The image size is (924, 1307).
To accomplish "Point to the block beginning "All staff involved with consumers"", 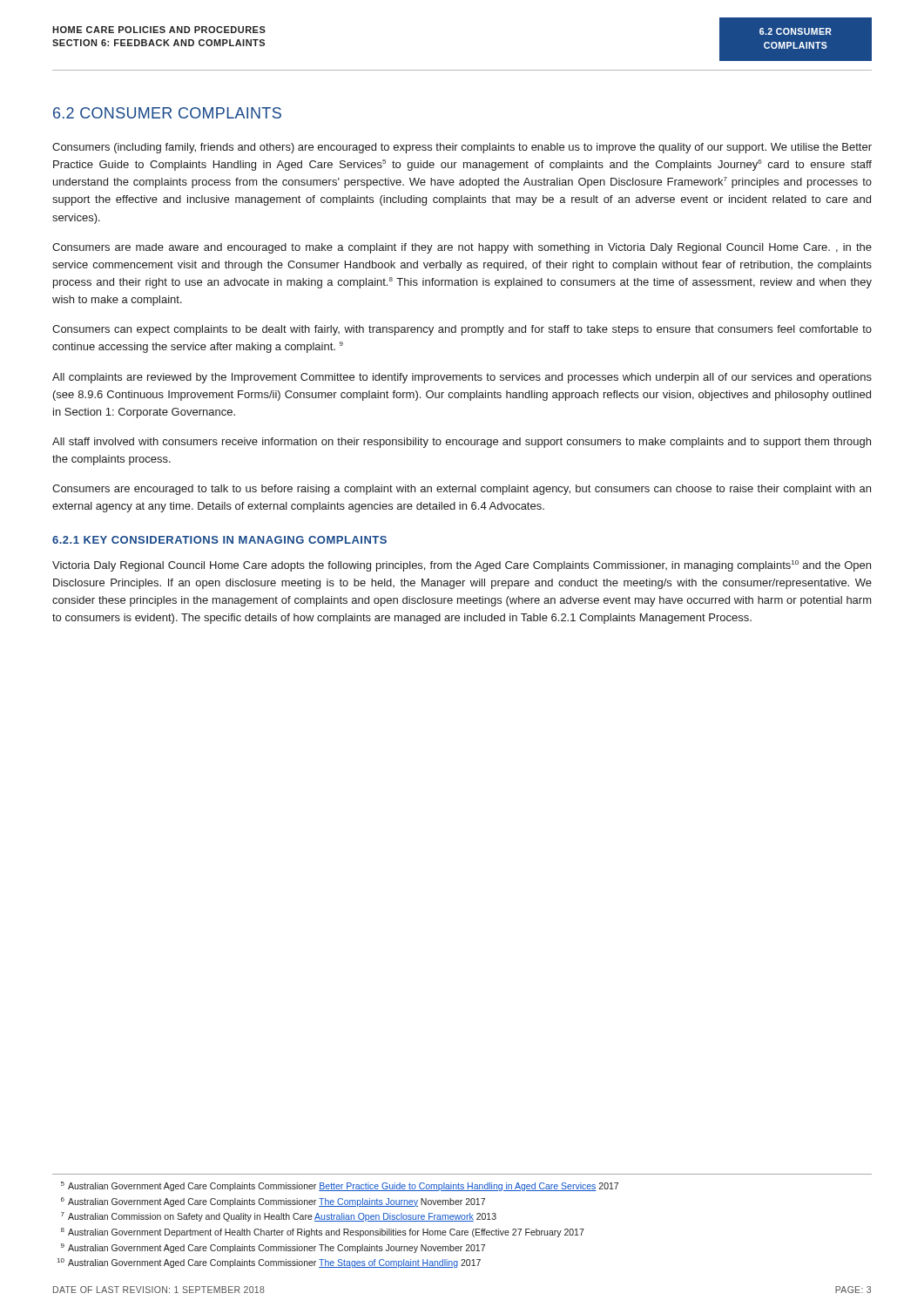I will (462, 450).
